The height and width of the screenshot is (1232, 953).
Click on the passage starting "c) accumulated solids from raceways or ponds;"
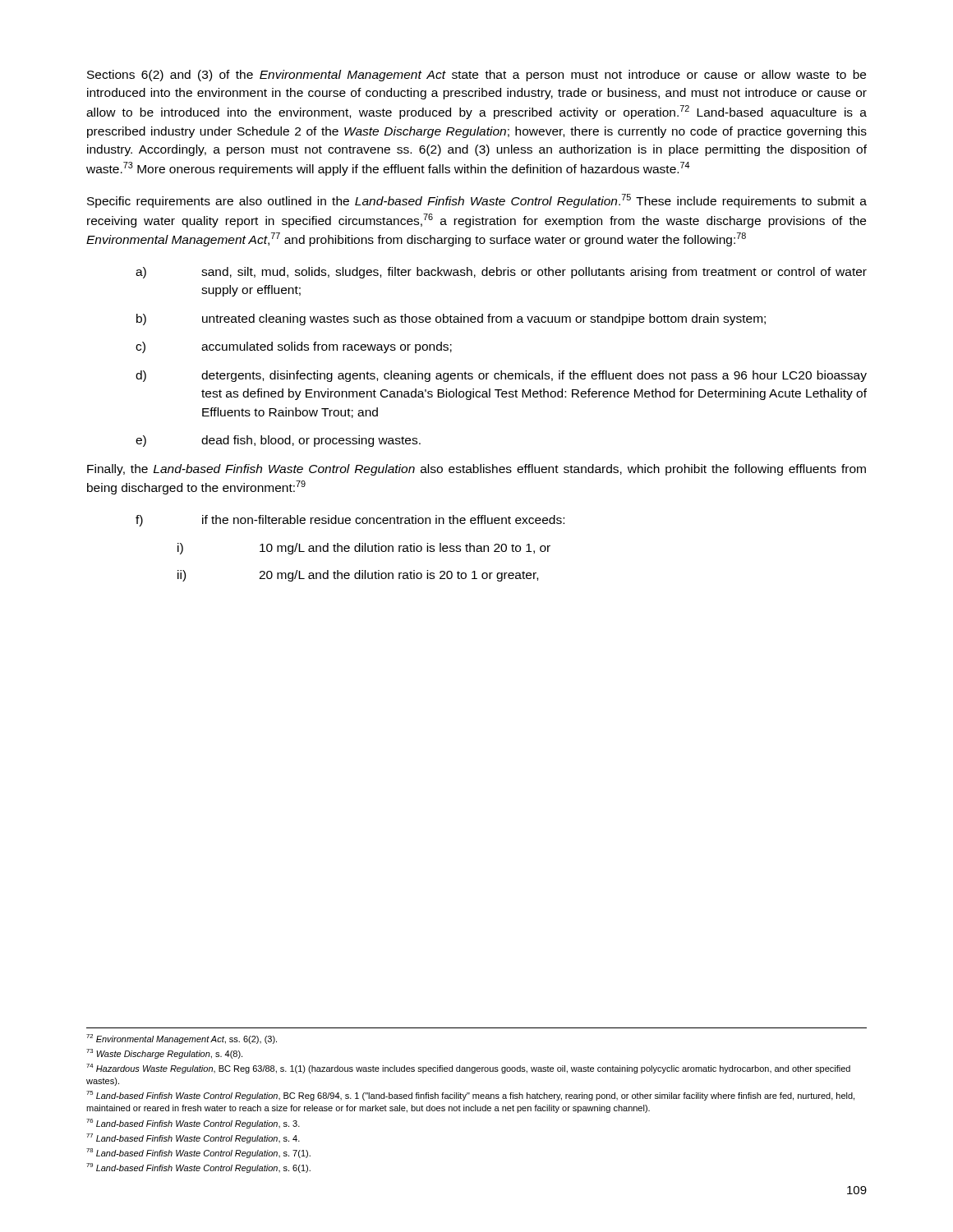(x=294, y=347)
